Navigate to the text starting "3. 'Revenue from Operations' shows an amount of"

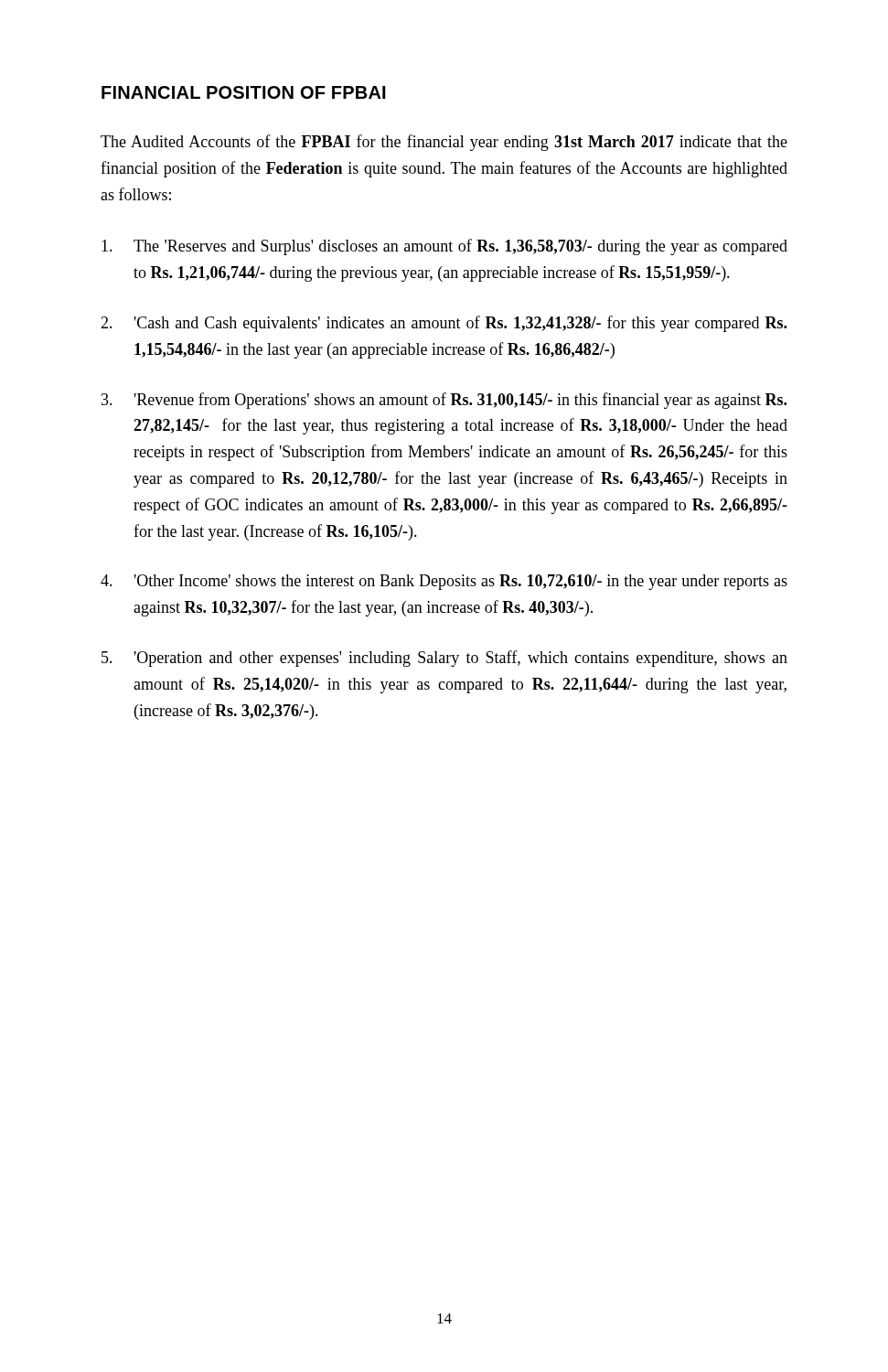pyautogui.click(x=444, y=466)
